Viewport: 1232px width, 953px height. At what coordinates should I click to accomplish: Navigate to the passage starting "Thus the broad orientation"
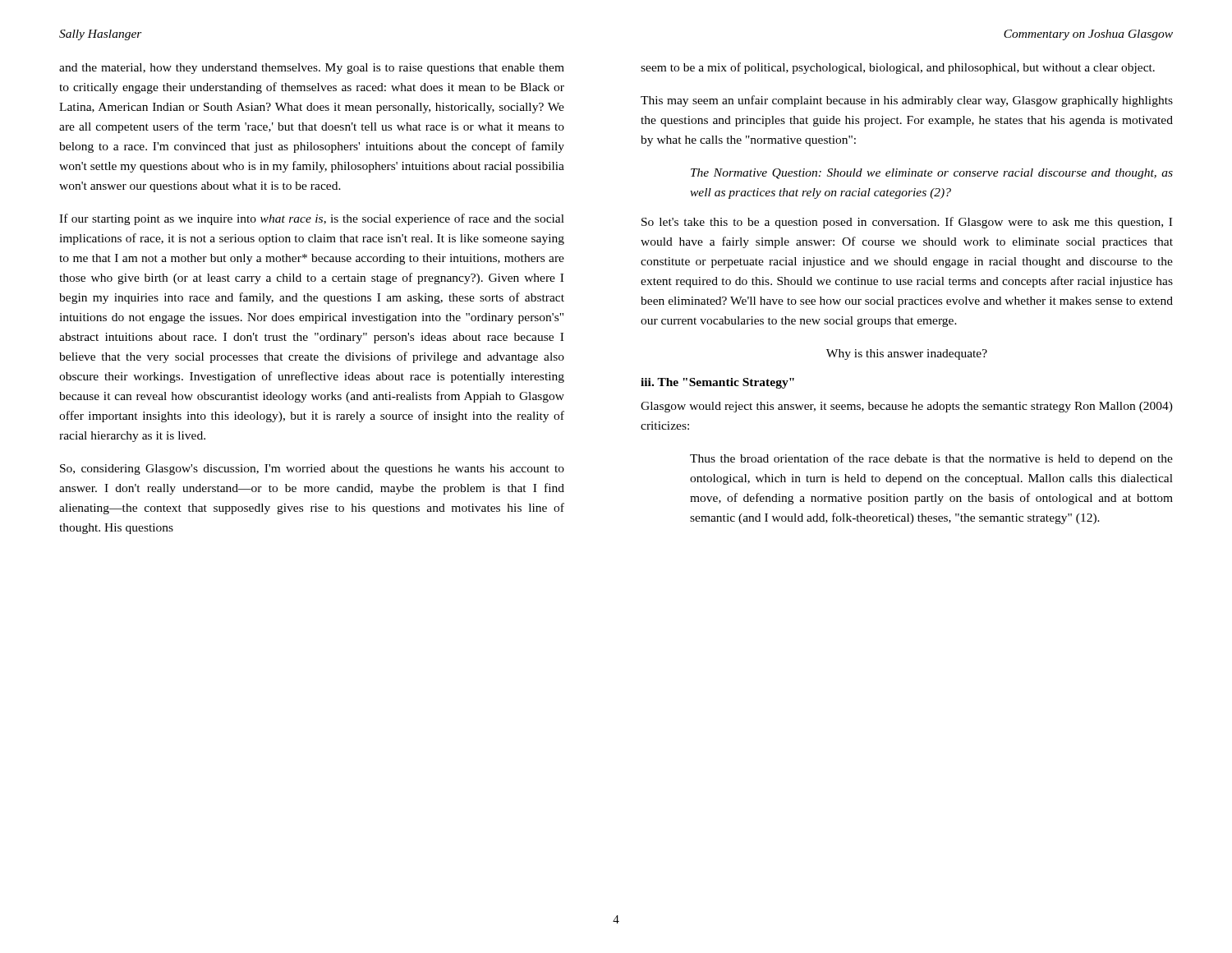click(931, 488)
